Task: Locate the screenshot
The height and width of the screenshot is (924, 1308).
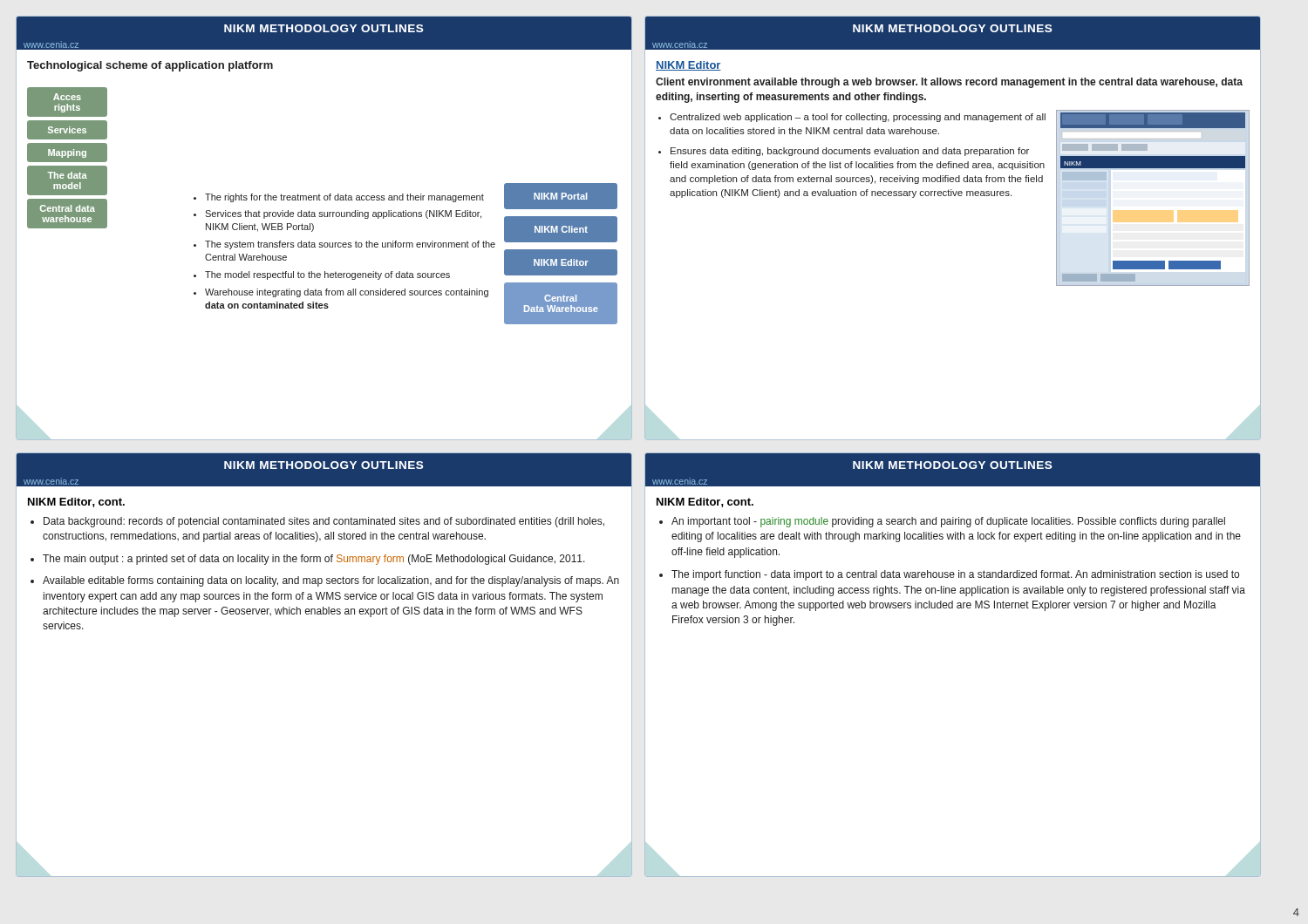Action: coord(1153,198)
